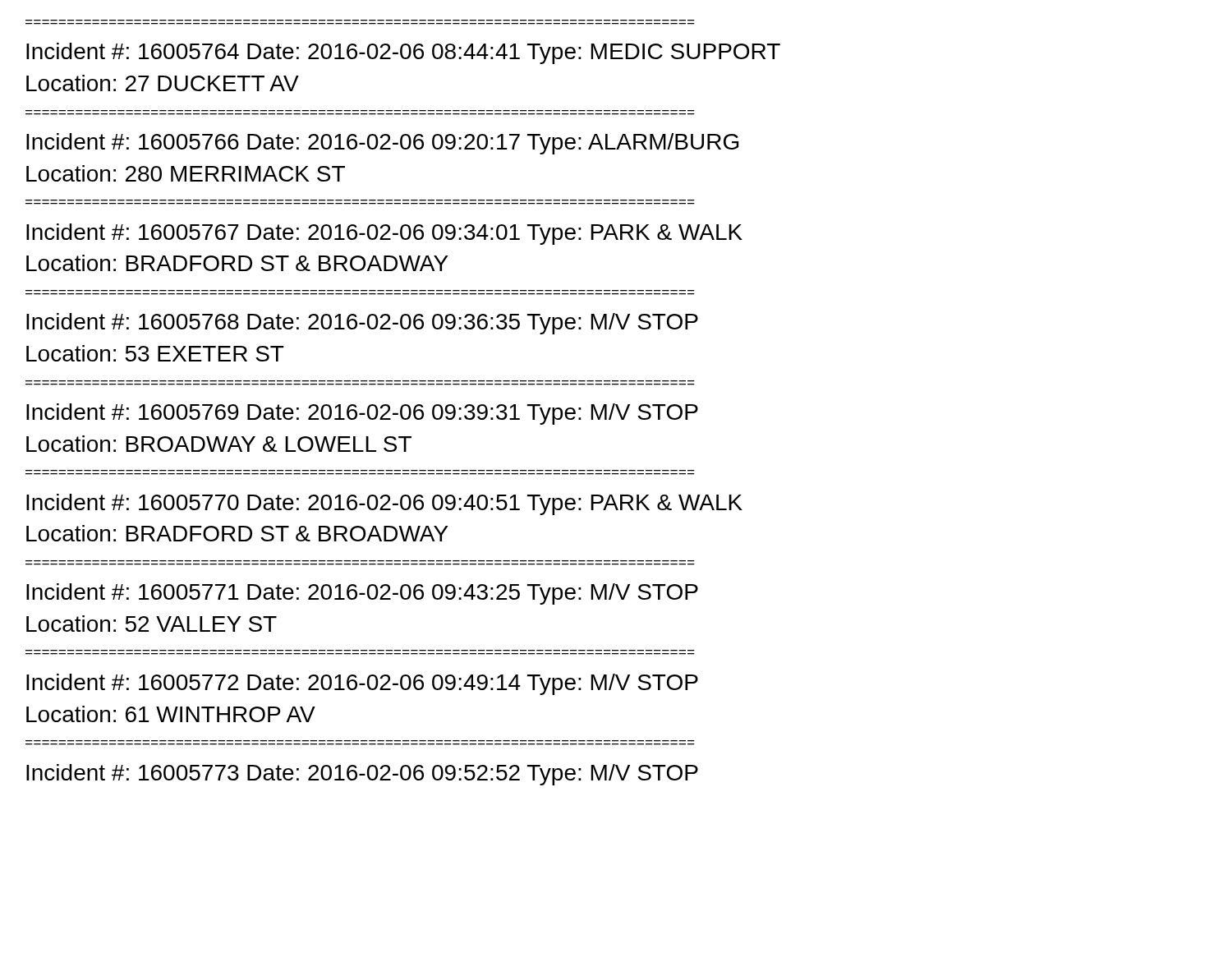Click the passage that begins "Incident #: 16005770 Date: 2016-02-06 09:40:51 Type: PARK"
1232x953 pixels.
tap(616, 519)
